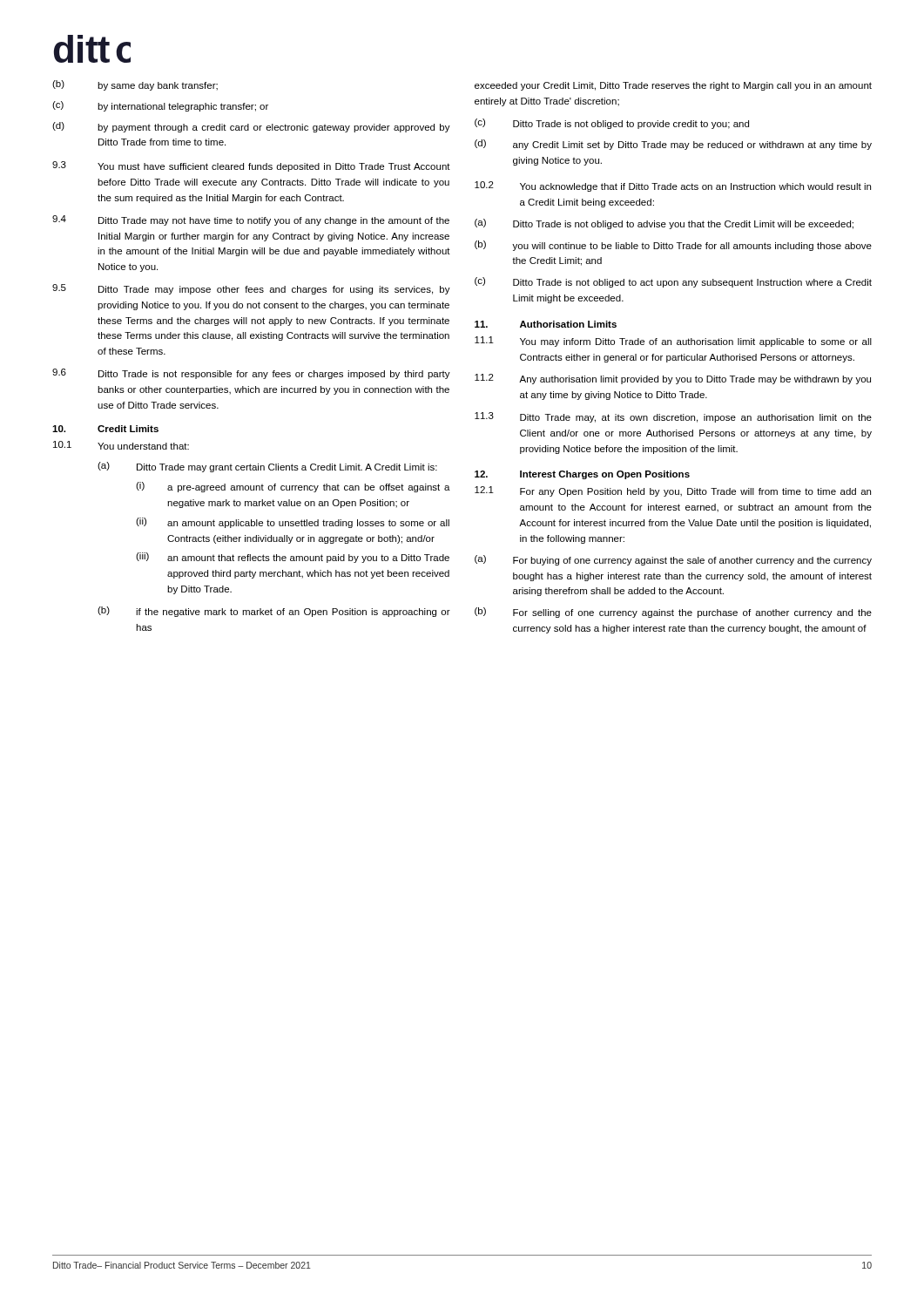
Task: Locate the block of text that opens with "5 Ditto Trade may impose other"
Action: coord(251,321)
